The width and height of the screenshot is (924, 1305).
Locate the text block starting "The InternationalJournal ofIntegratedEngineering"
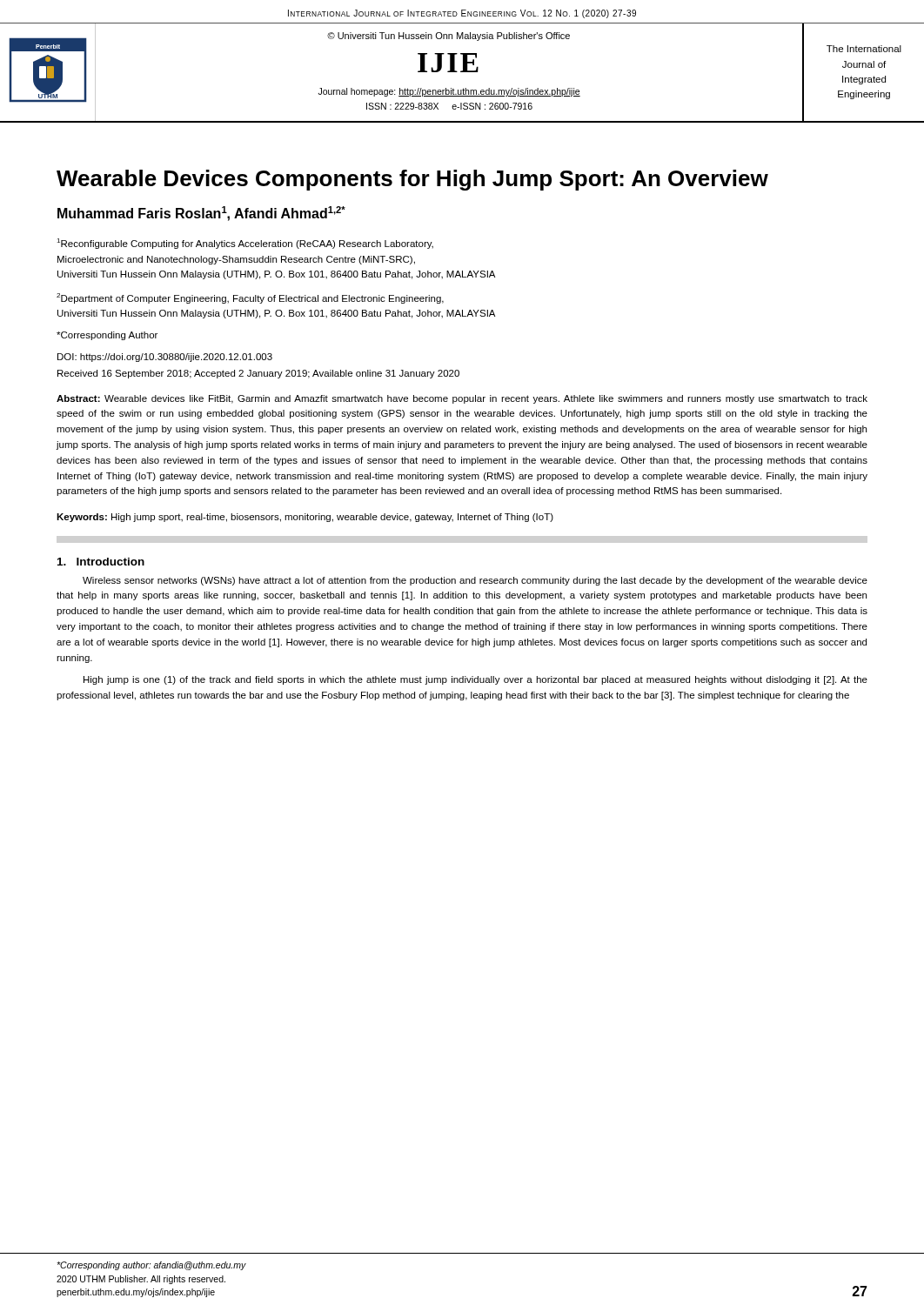pos(864,71)
